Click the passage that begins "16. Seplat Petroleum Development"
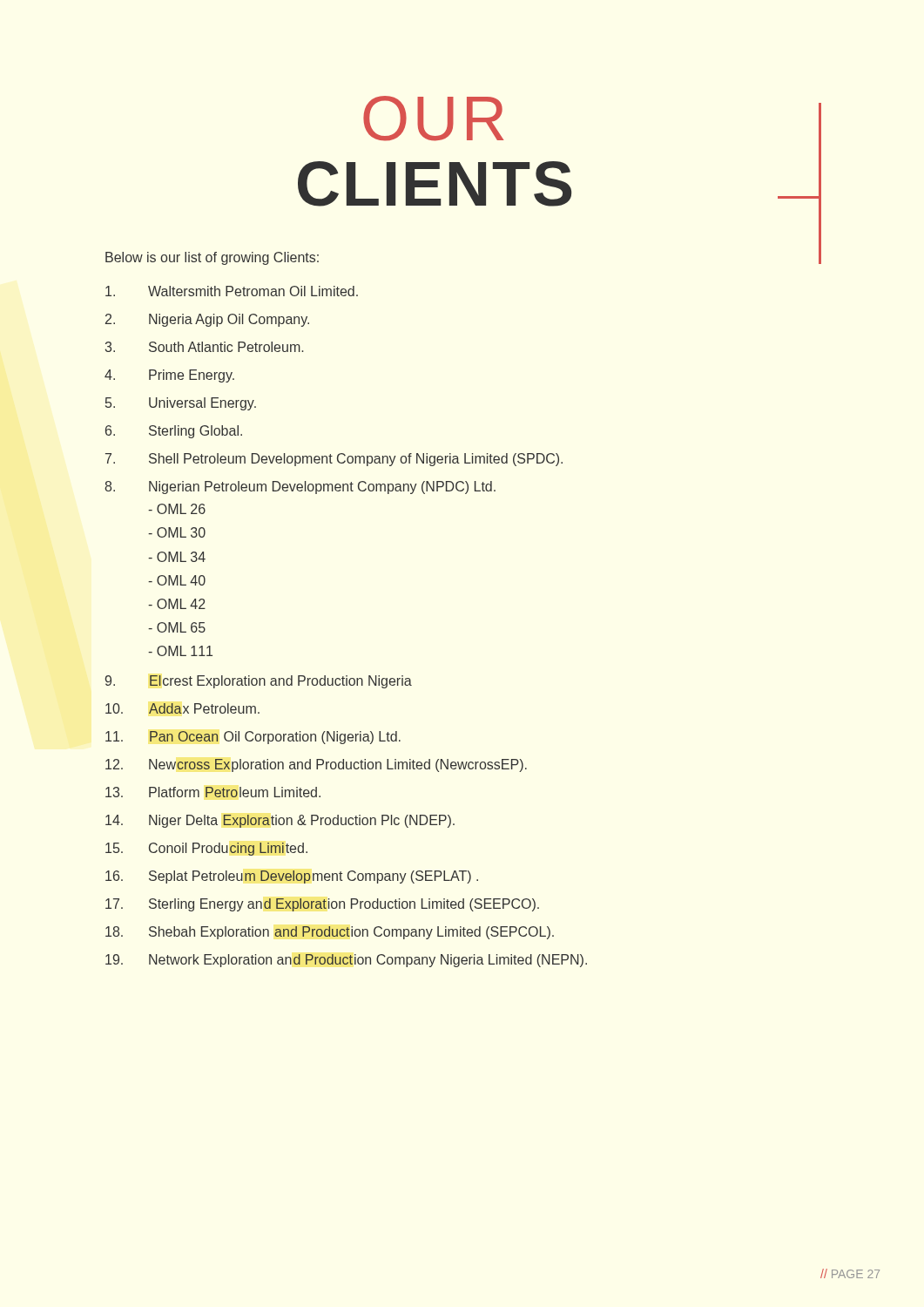Image resolution: width=924 pixels, height=1307 pixels. (x=462, y=876)
